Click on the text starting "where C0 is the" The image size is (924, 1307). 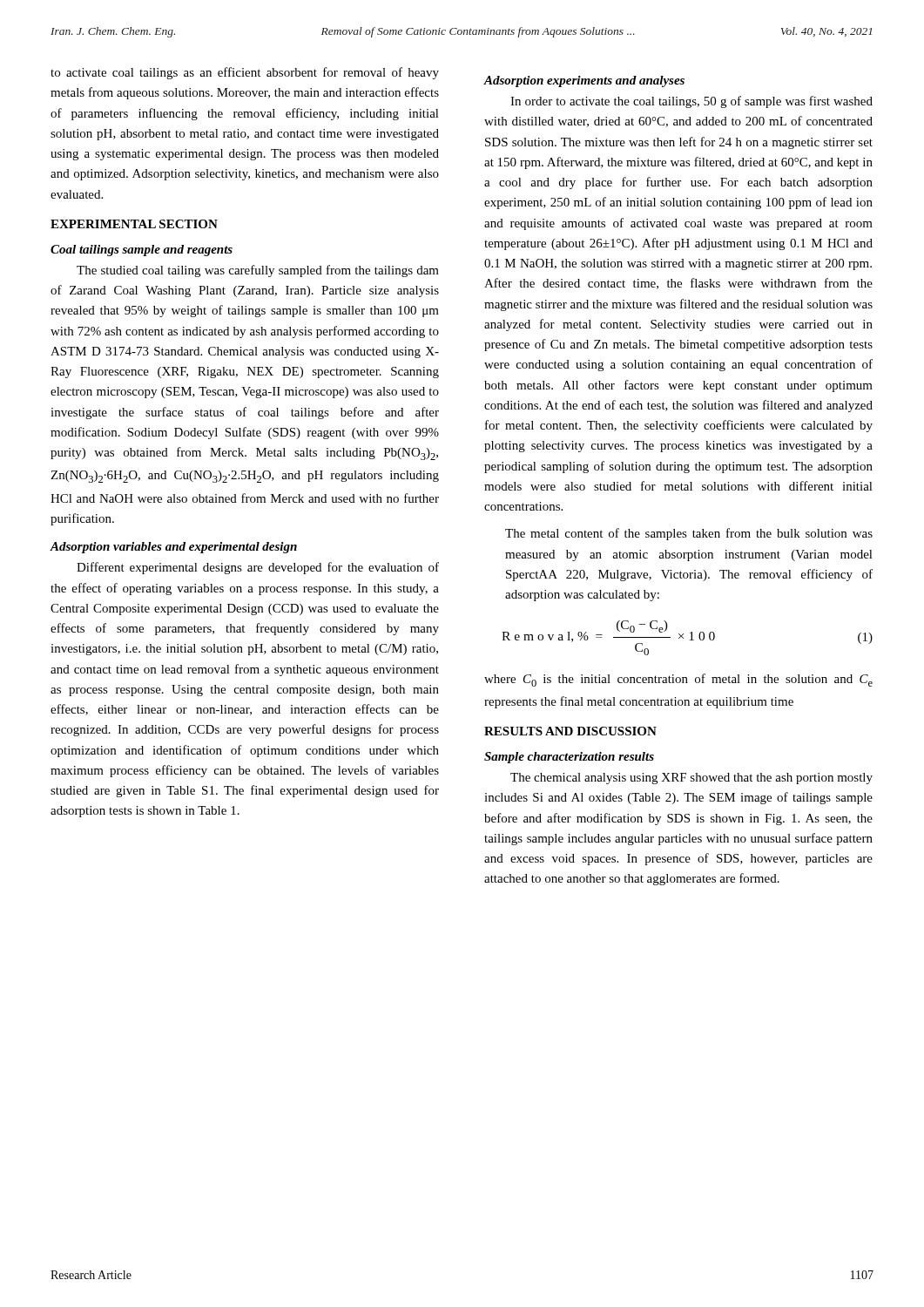click(x=678, y=690)
